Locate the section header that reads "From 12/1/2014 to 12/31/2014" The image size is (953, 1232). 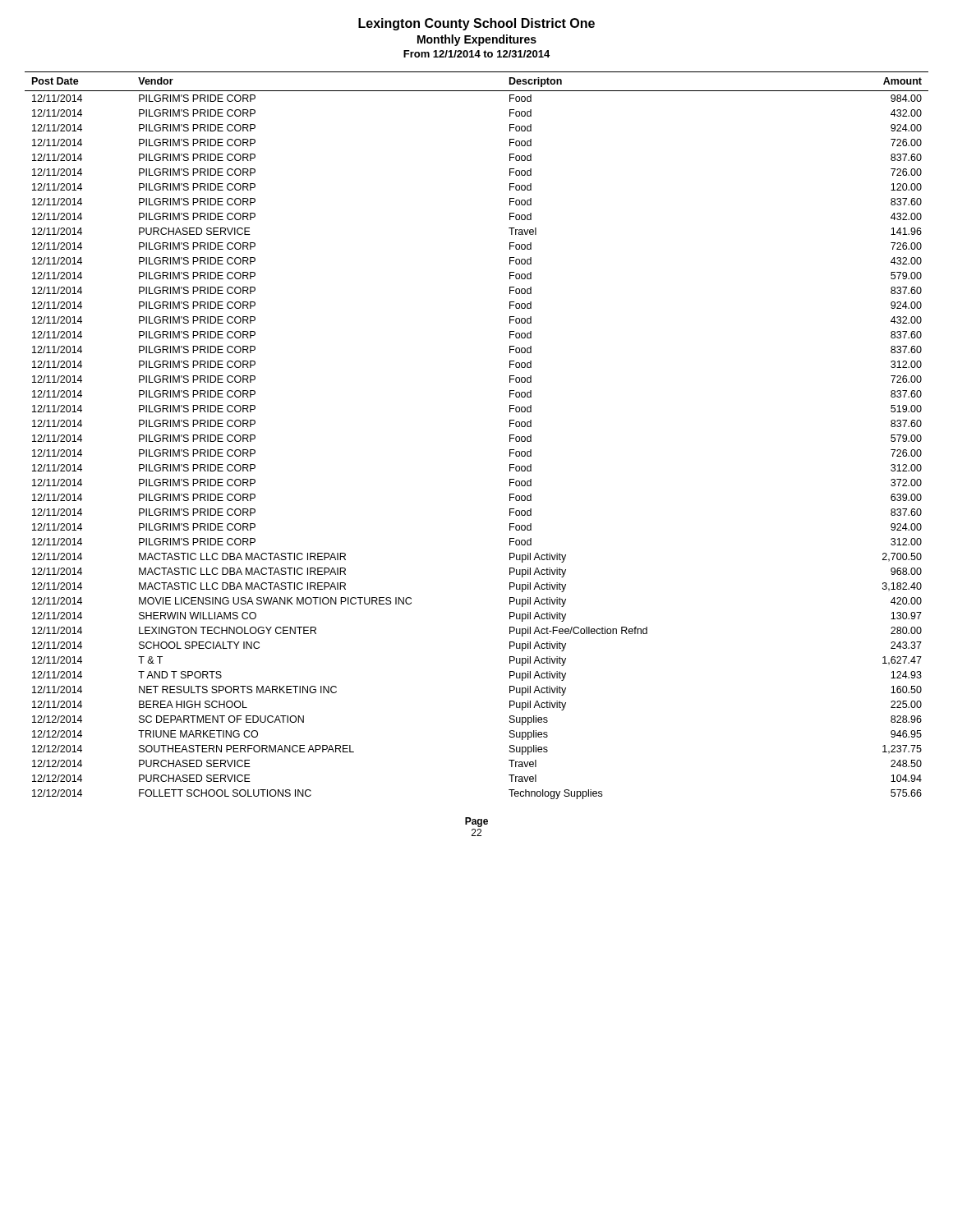pyautogui.click(x=476, y=54)
